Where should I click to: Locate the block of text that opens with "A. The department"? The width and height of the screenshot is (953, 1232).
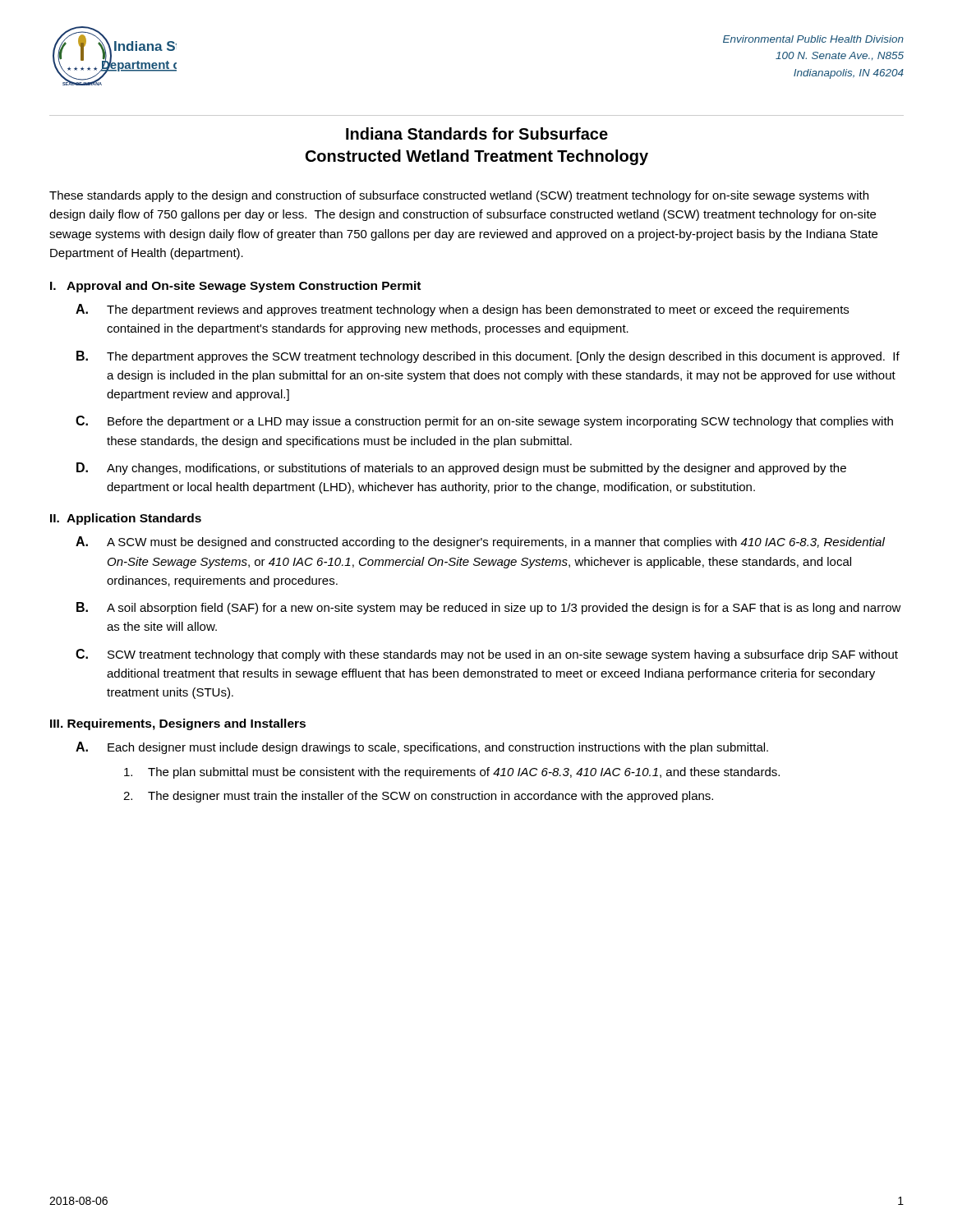click(x=476, y=319)
